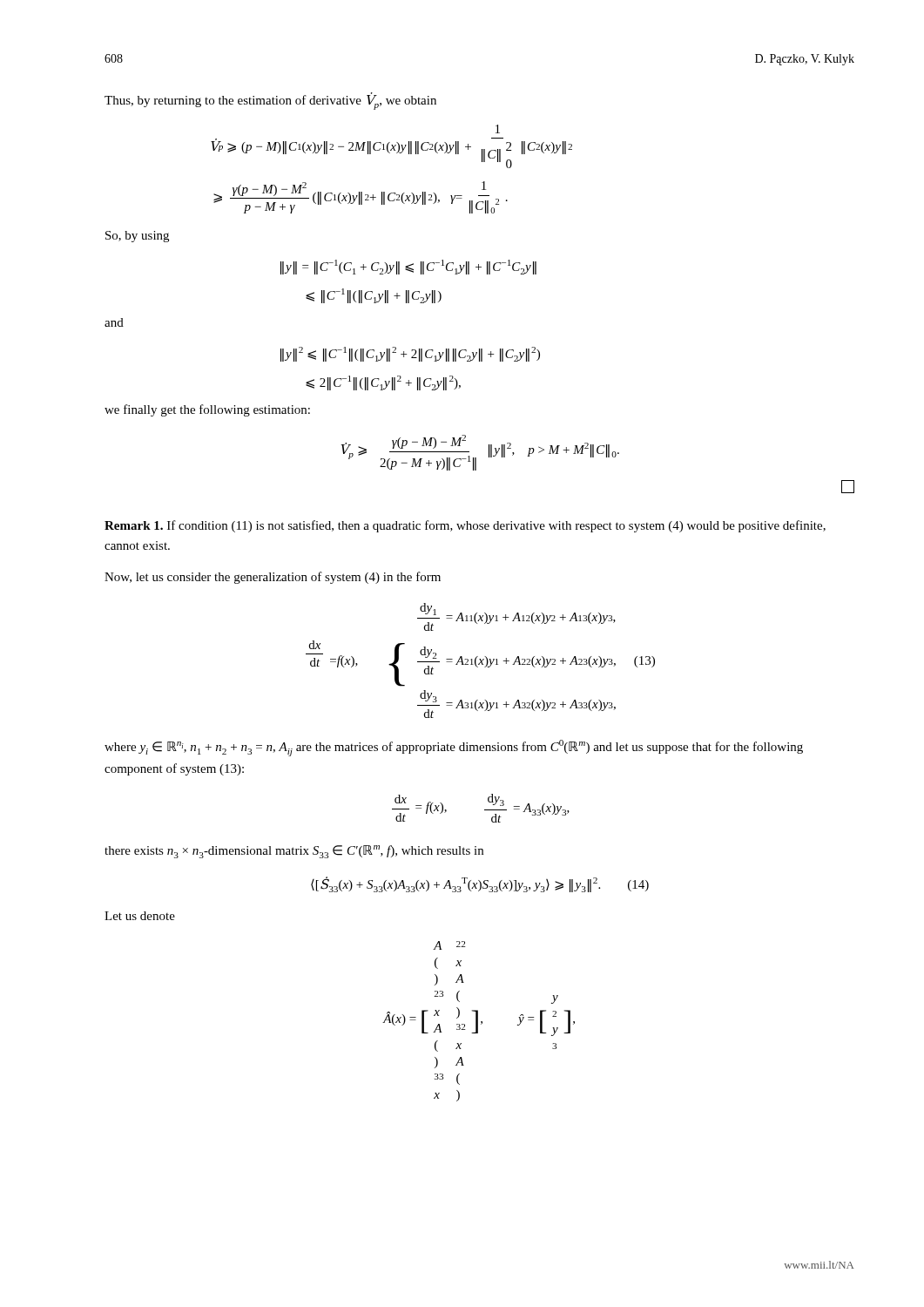Select the text block starting "Let us denote"
This screenshot has width=924, height=1307.
pyautogui.click(x=140, y=916)
